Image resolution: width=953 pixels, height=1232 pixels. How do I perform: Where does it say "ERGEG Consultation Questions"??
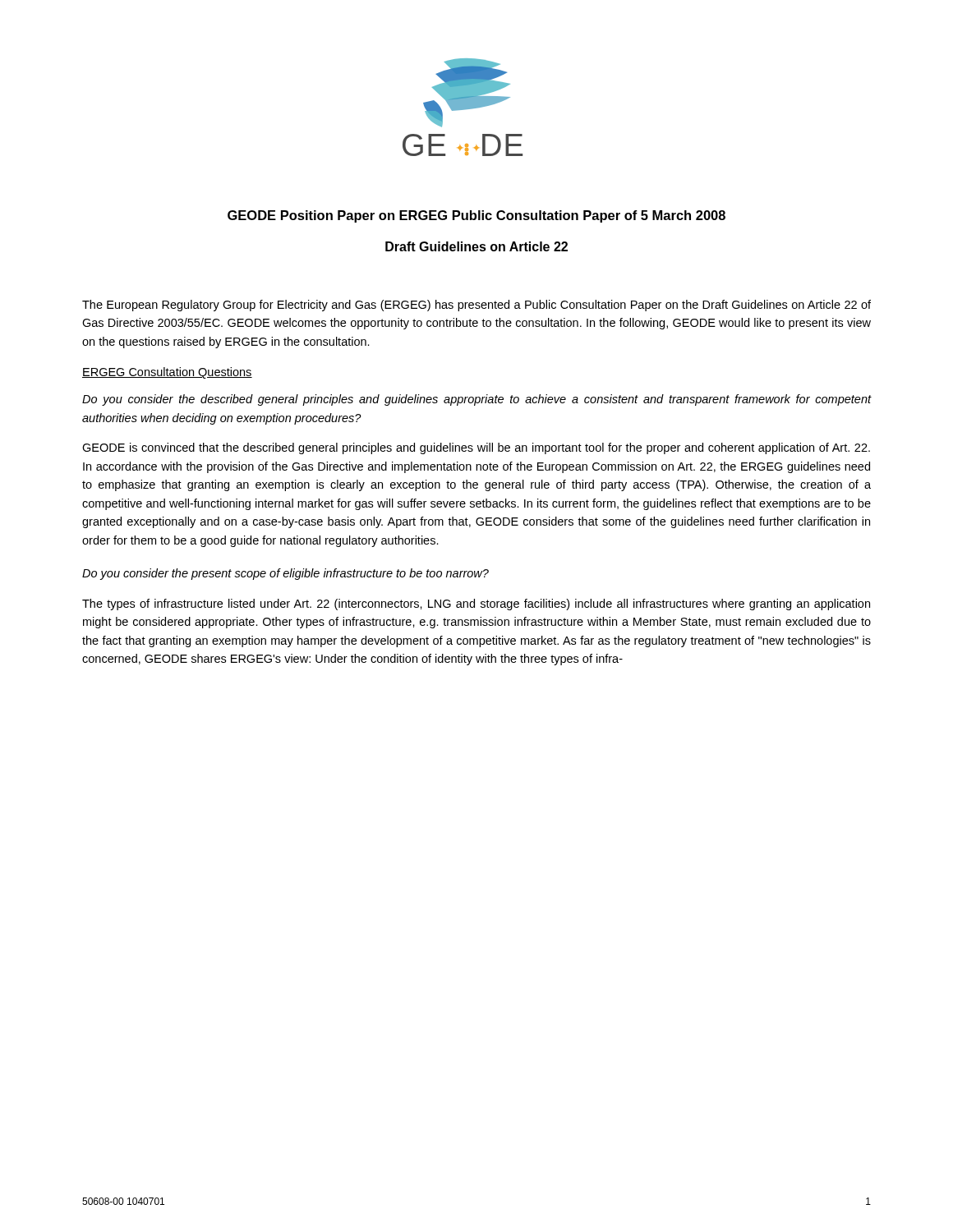point(167,372)
